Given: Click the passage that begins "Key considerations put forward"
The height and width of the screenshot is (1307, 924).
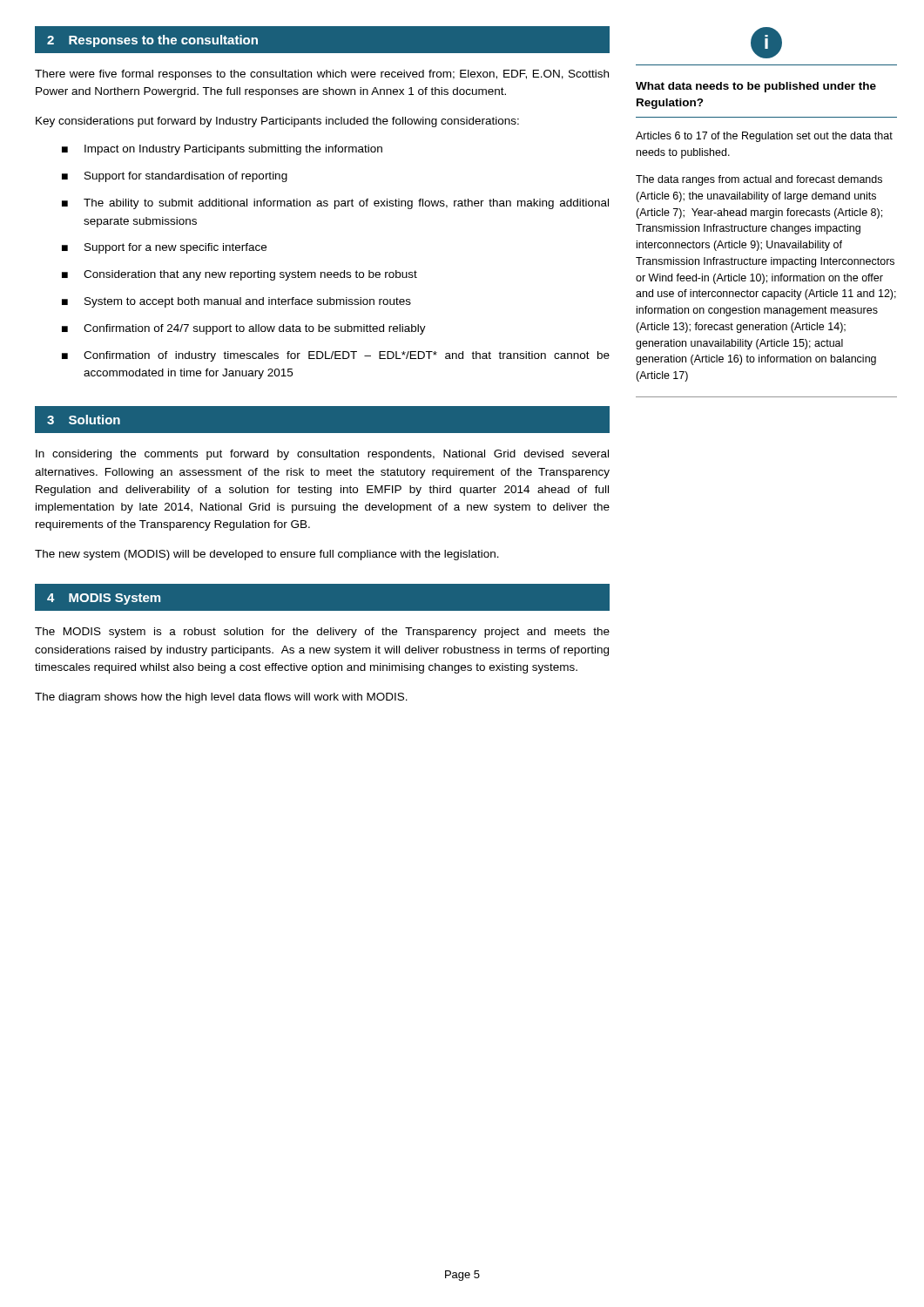Looking at the screenshot, I should click(322, 121).
